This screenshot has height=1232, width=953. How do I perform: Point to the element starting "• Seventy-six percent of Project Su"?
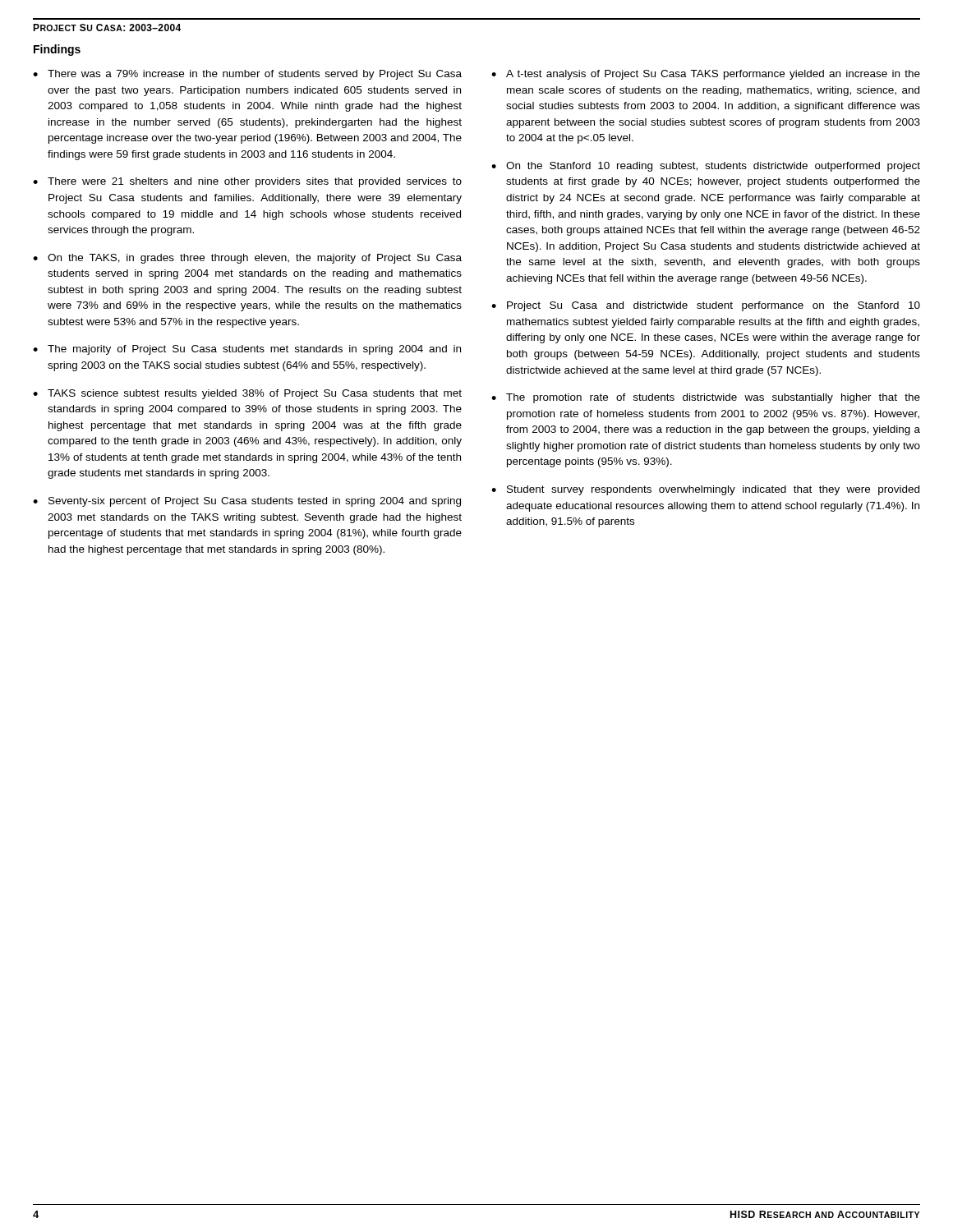(x=247, y=525)
